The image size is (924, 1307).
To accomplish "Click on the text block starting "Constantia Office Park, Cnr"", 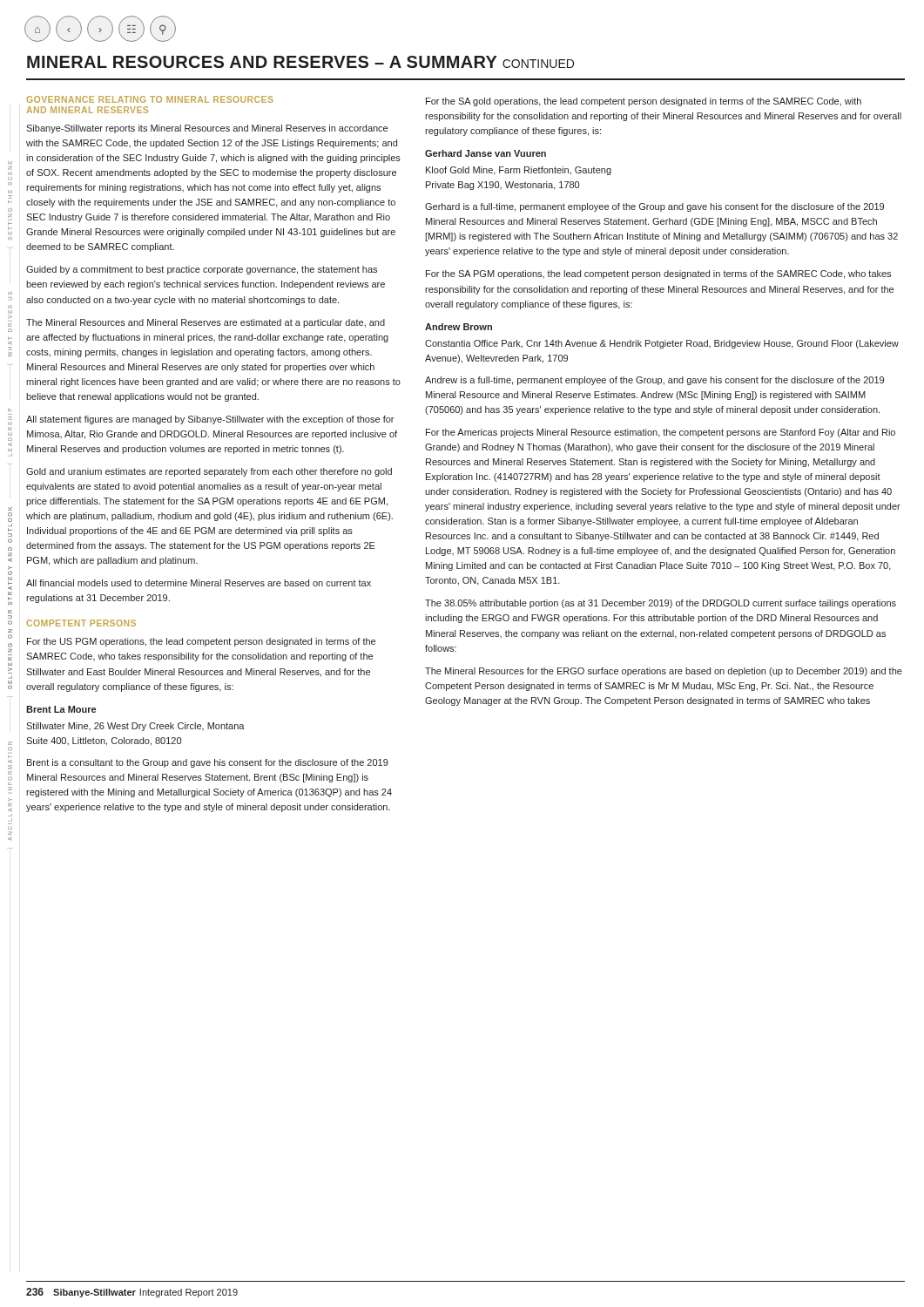I will coord(662,350).
